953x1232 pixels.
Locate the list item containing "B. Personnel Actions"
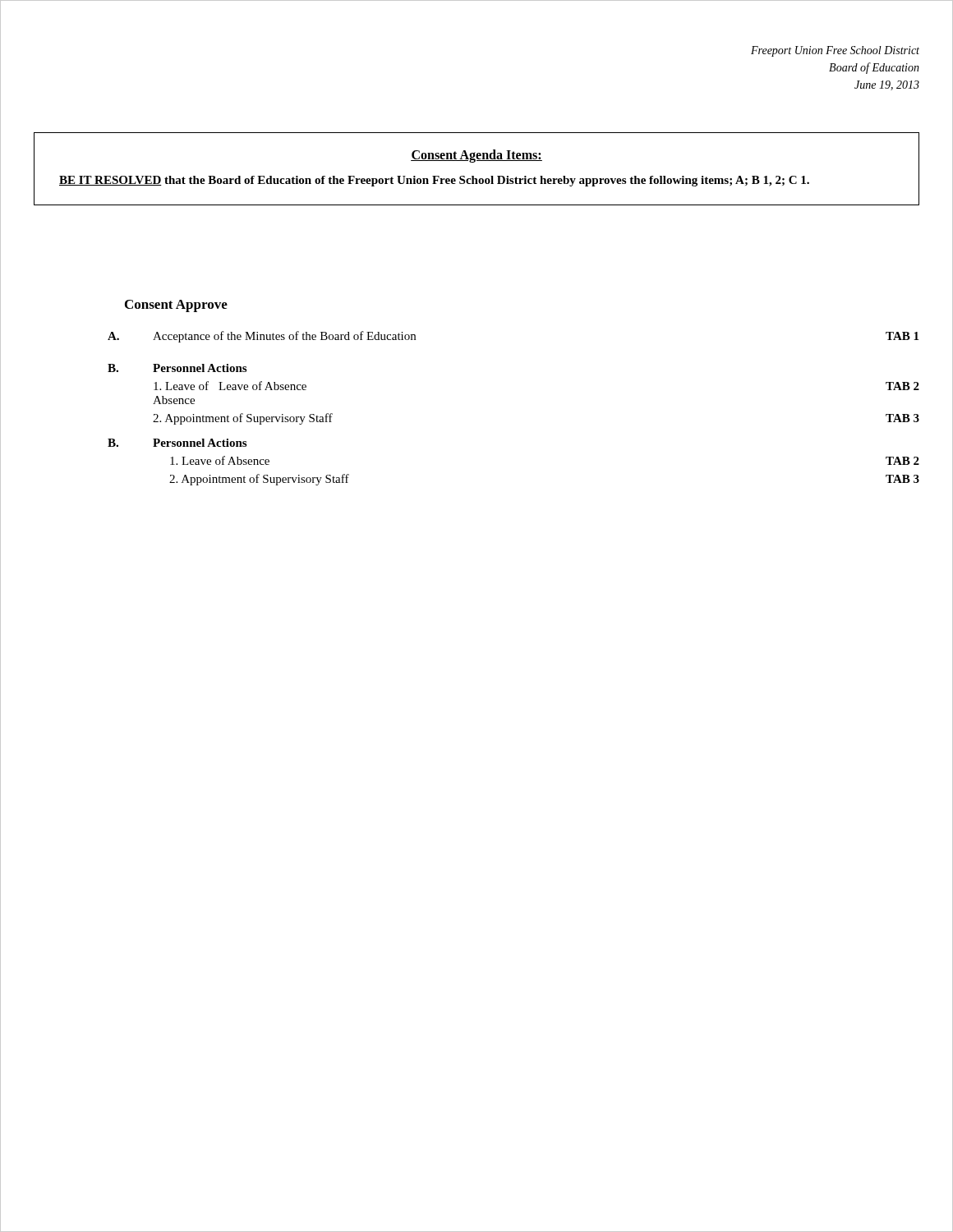coord(177,368)
